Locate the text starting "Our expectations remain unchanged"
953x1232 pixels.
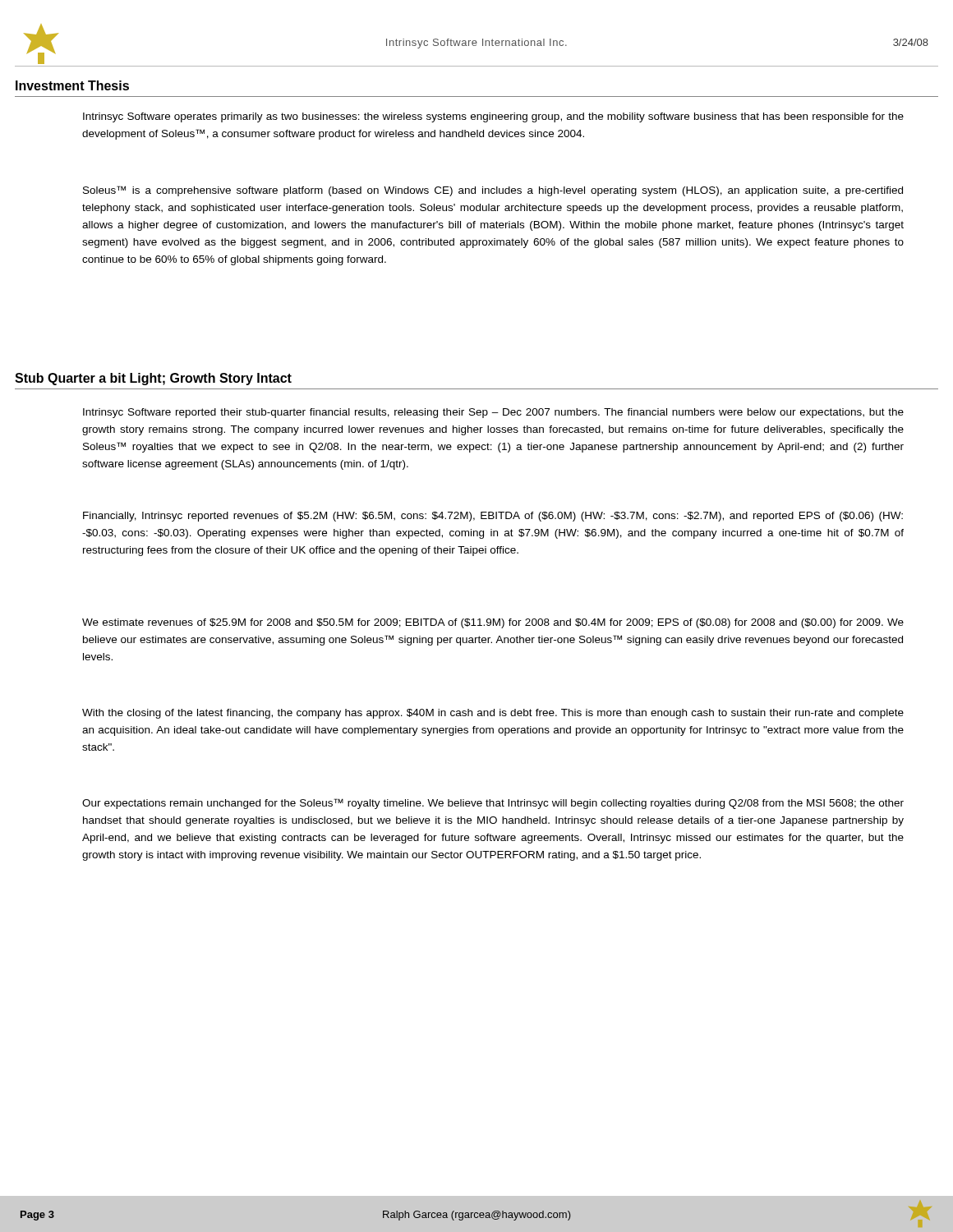click(493, 829)
